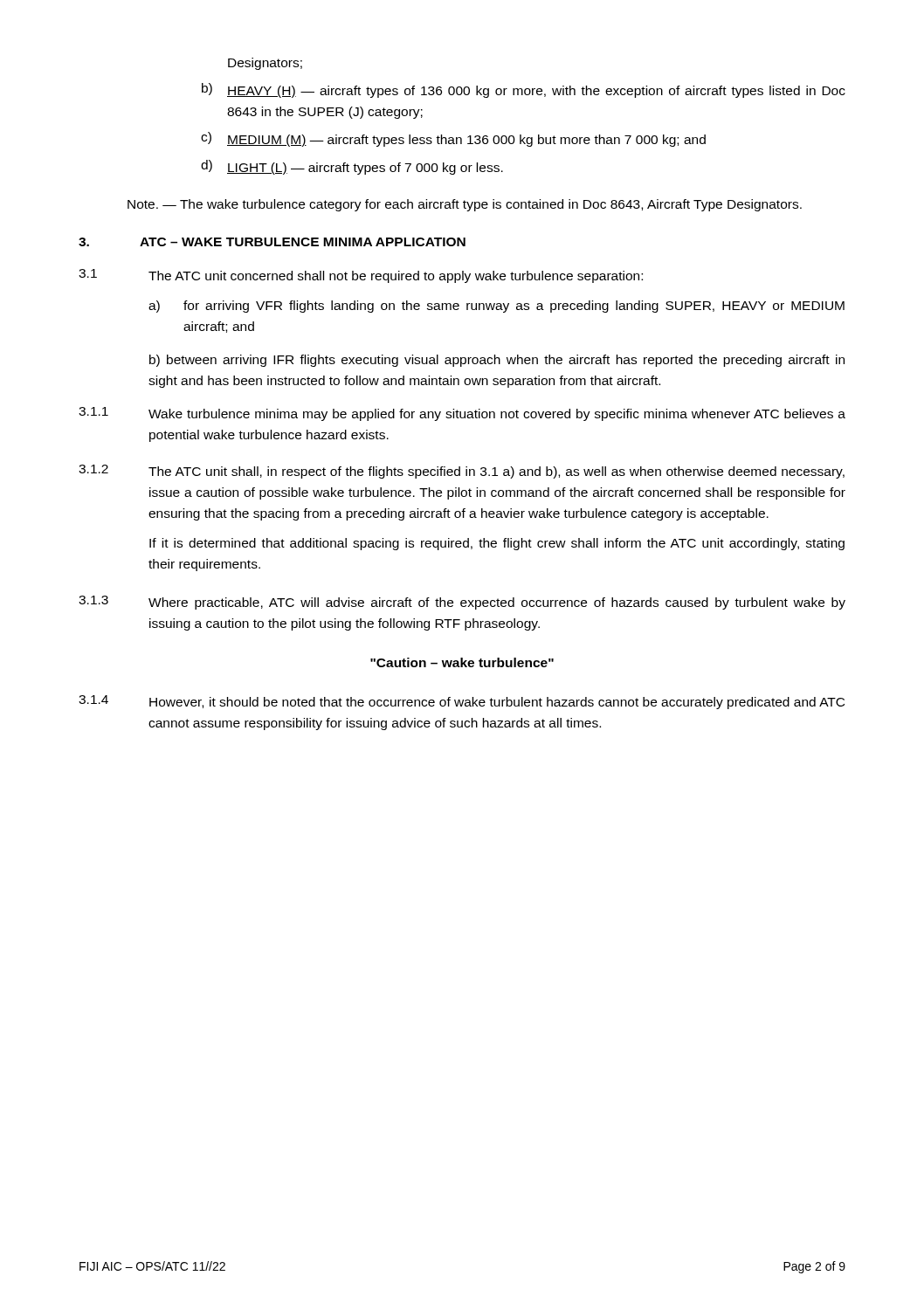Point to the element starting "d) LIGHT (L) — aircraft types of"
This screenshot has height=1310, width=924.
(x=352, y=167)
